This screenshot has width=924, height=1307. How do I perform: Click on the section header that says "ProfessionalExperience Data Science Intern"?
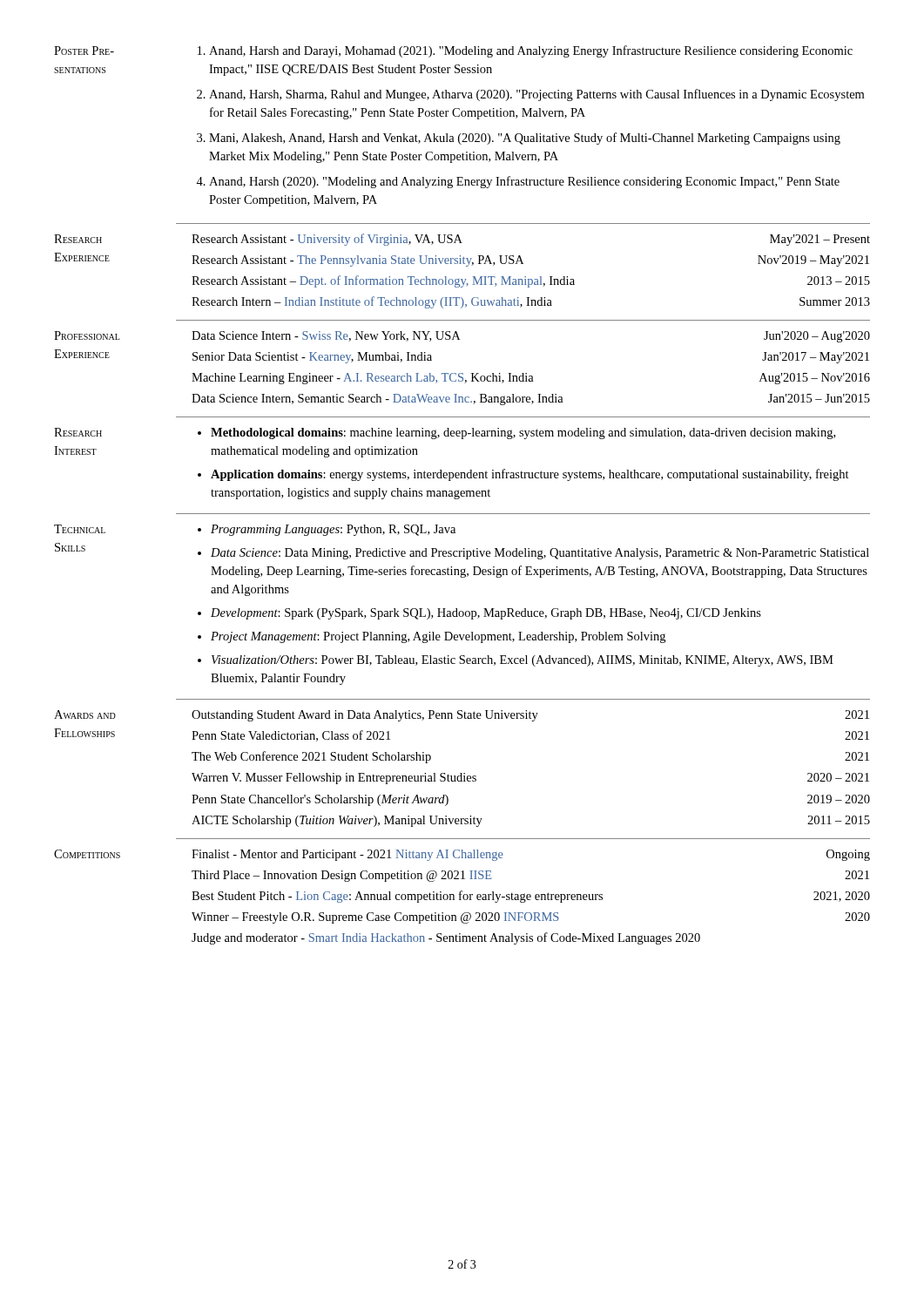[462, 369]
